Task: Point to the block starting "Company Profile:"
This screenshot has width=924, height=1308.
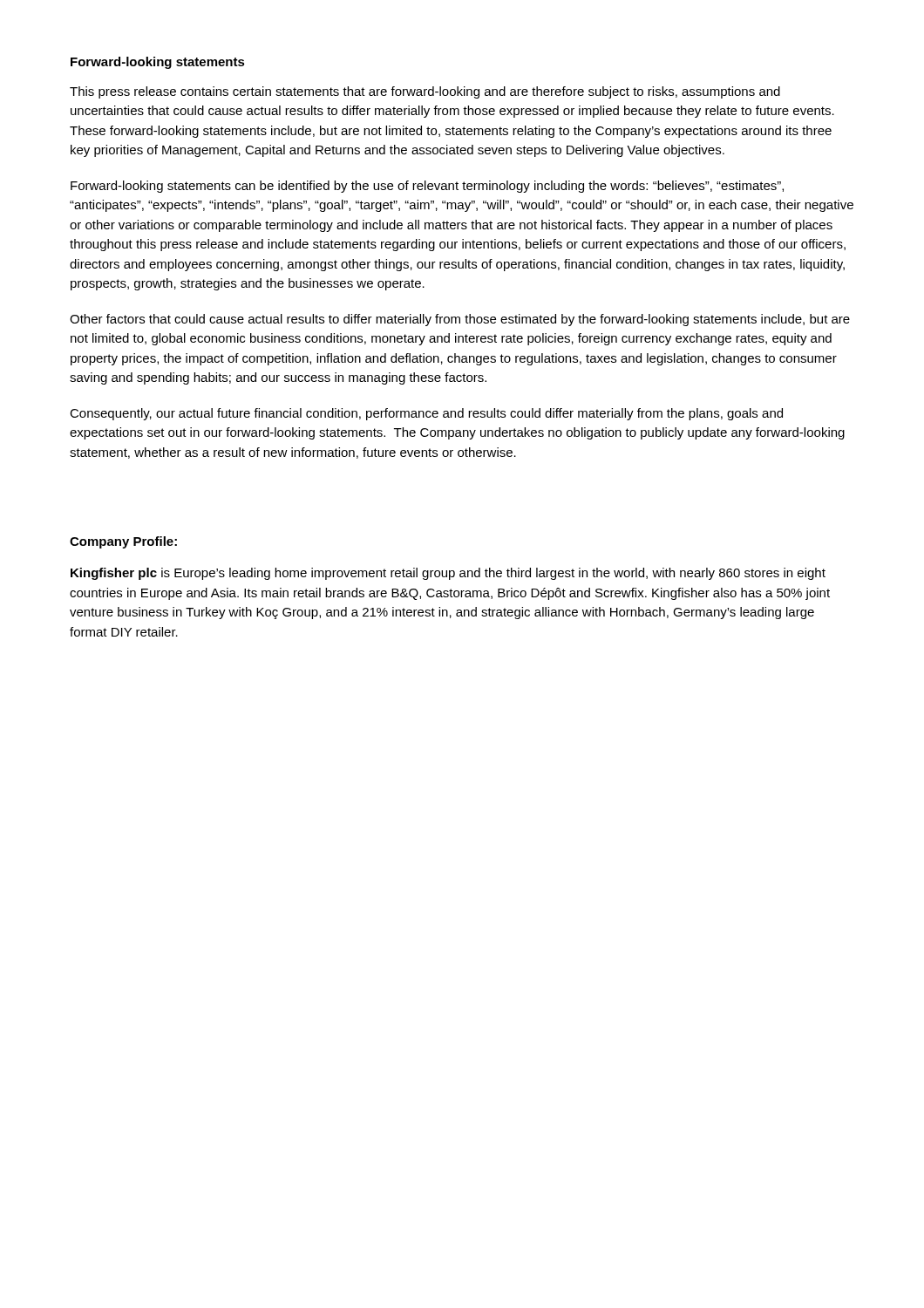Action: (x=124, y=541)
